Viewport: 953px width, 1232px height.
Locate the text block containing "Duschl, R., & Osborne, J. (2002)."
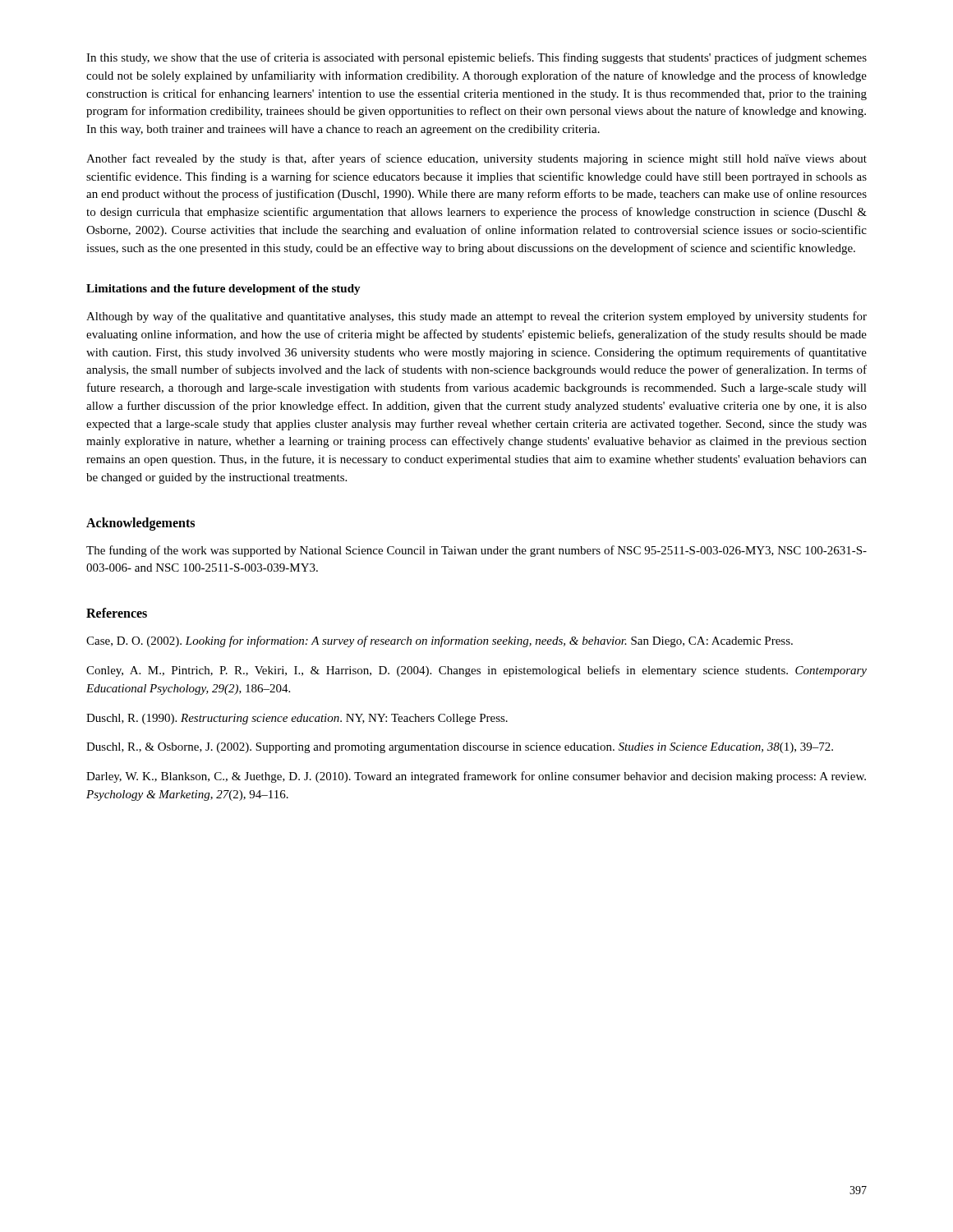(476, 748)
